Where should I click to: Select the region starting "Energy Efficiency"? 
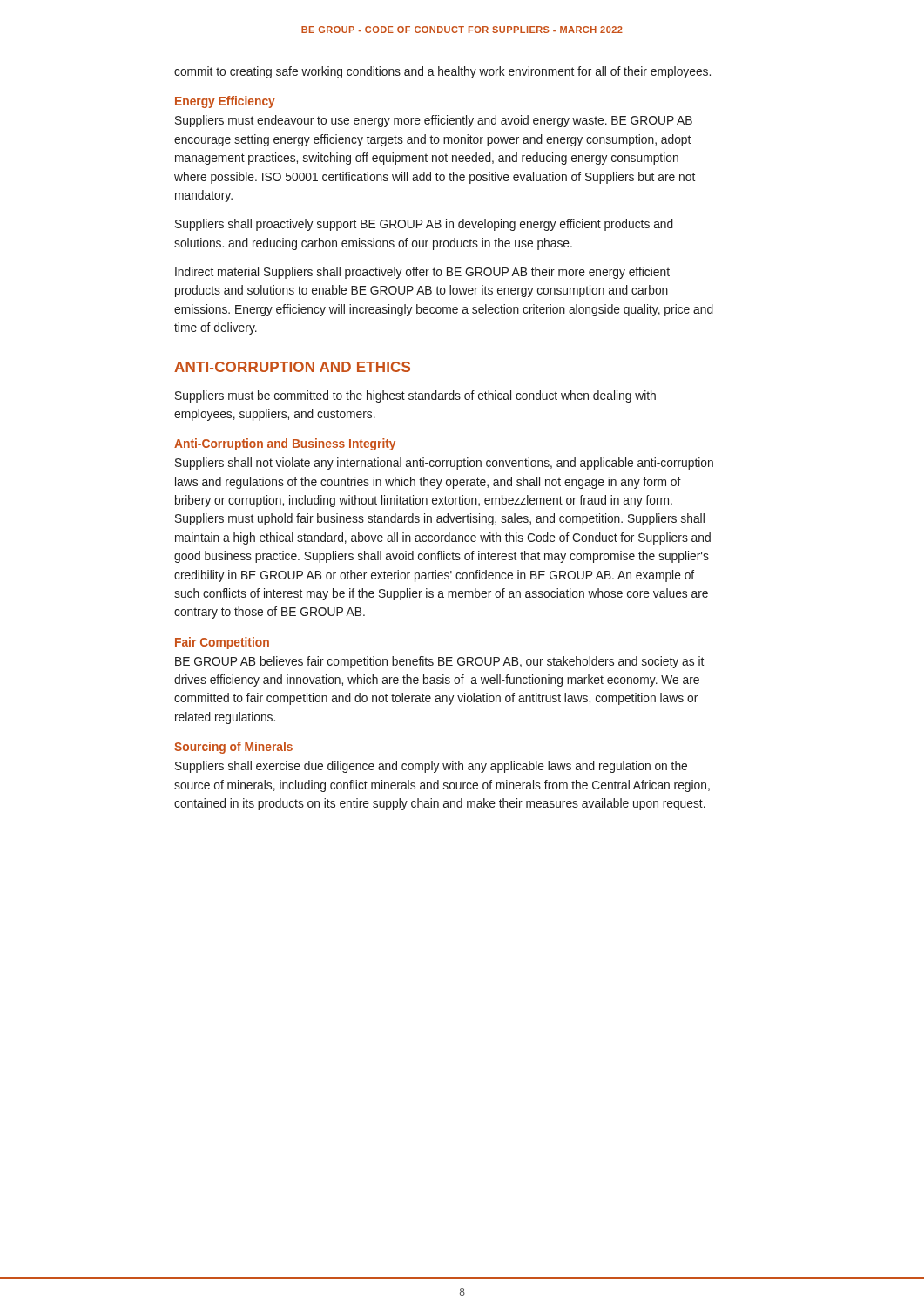(x=225, y=102)
